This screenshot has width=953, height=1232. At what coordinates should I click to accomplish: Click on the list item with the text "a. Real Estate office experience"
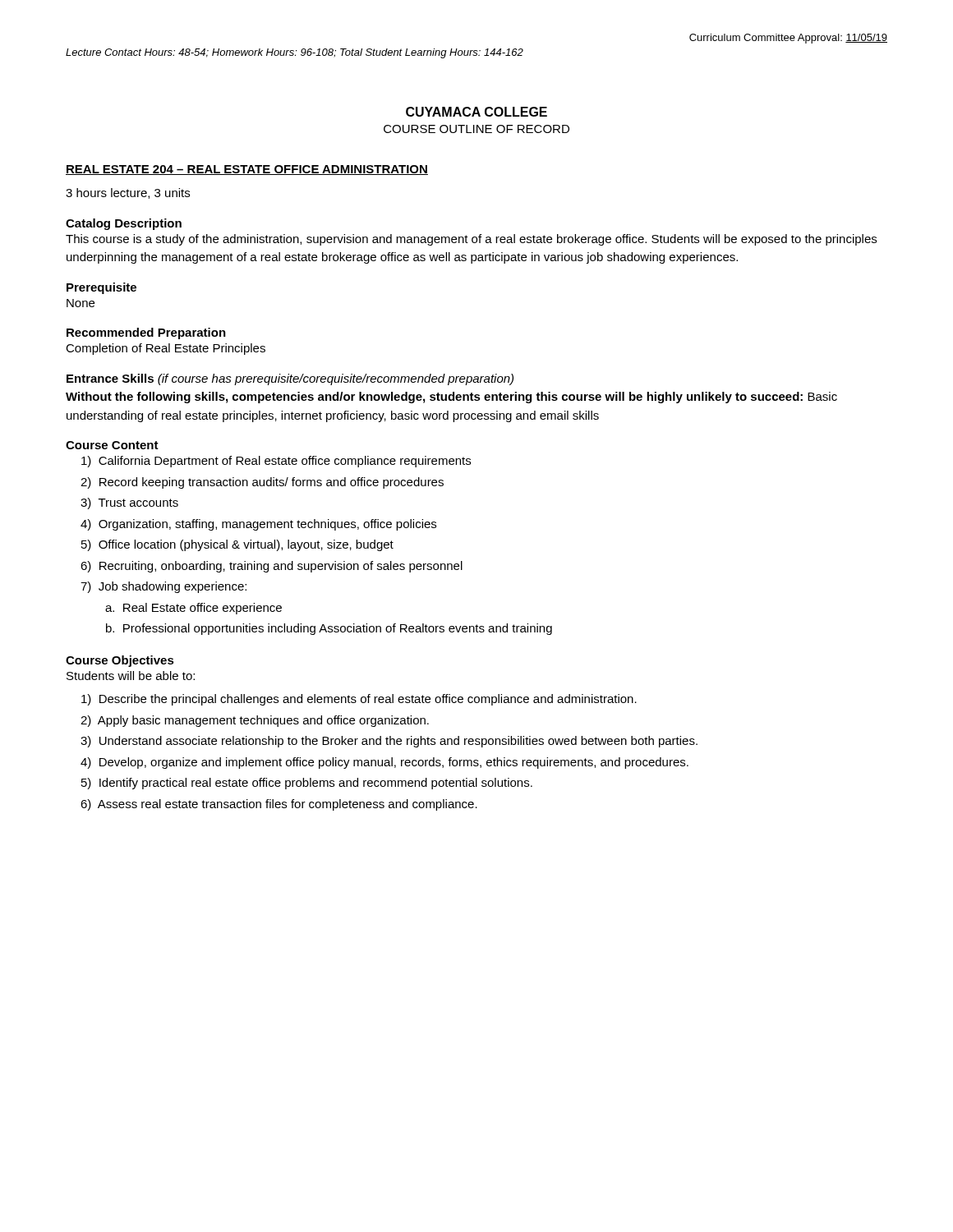pos(194,607)
